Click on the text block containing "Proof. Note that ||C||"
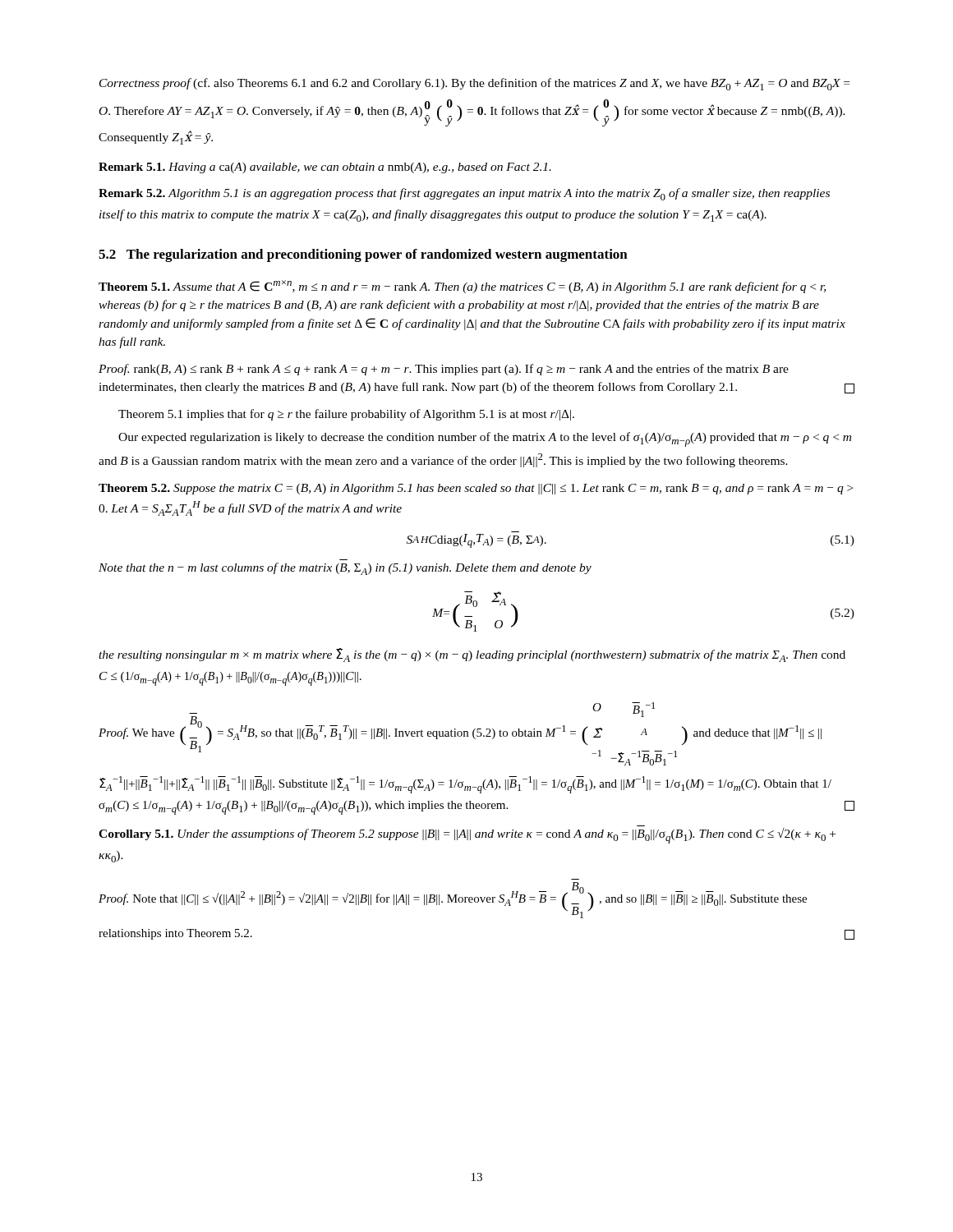The width and height of the screenshot is (953, 1232). pos(476,909)
